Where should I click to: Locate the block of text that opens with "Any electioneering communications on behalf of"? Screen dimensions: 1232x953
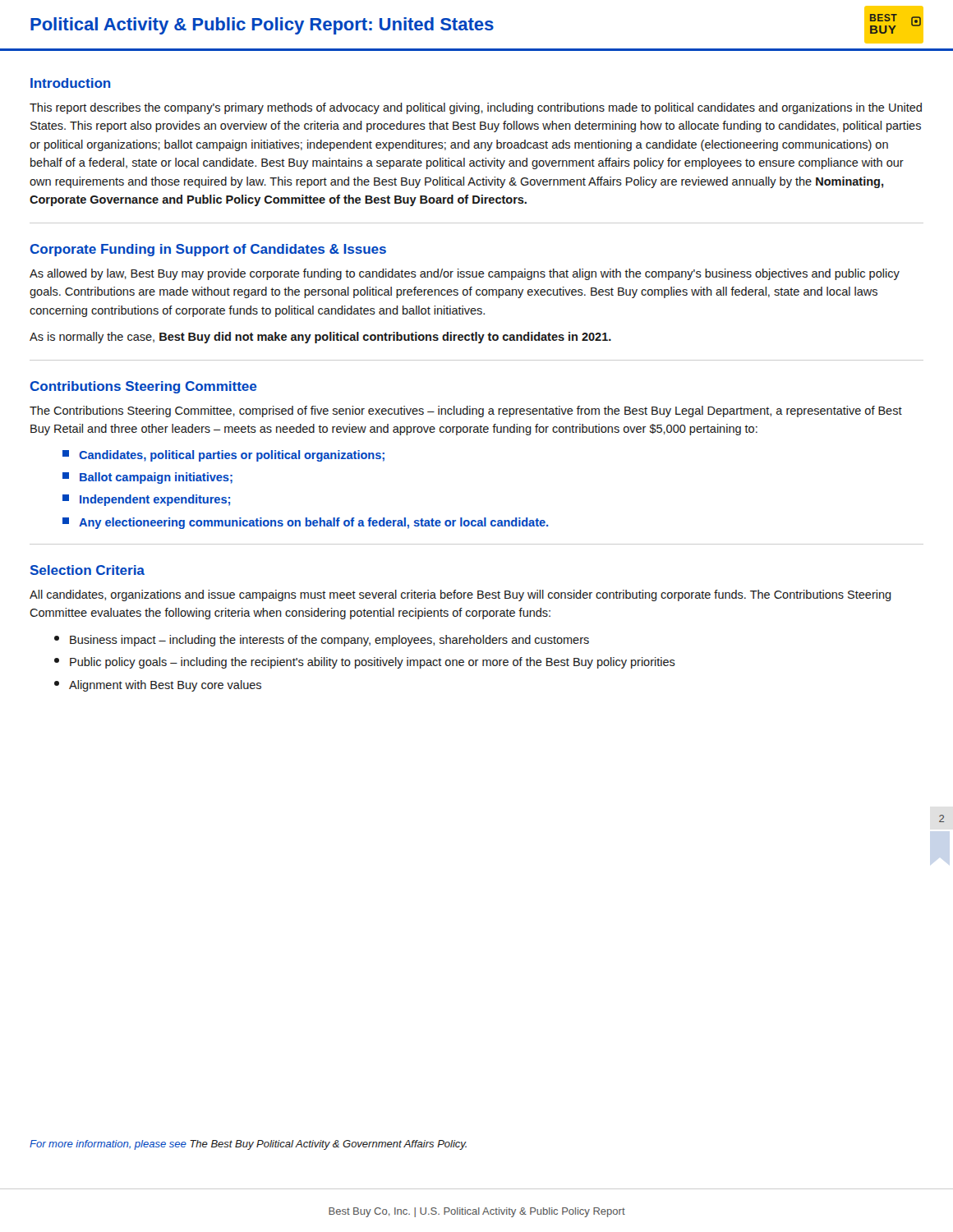coord(306,522)
